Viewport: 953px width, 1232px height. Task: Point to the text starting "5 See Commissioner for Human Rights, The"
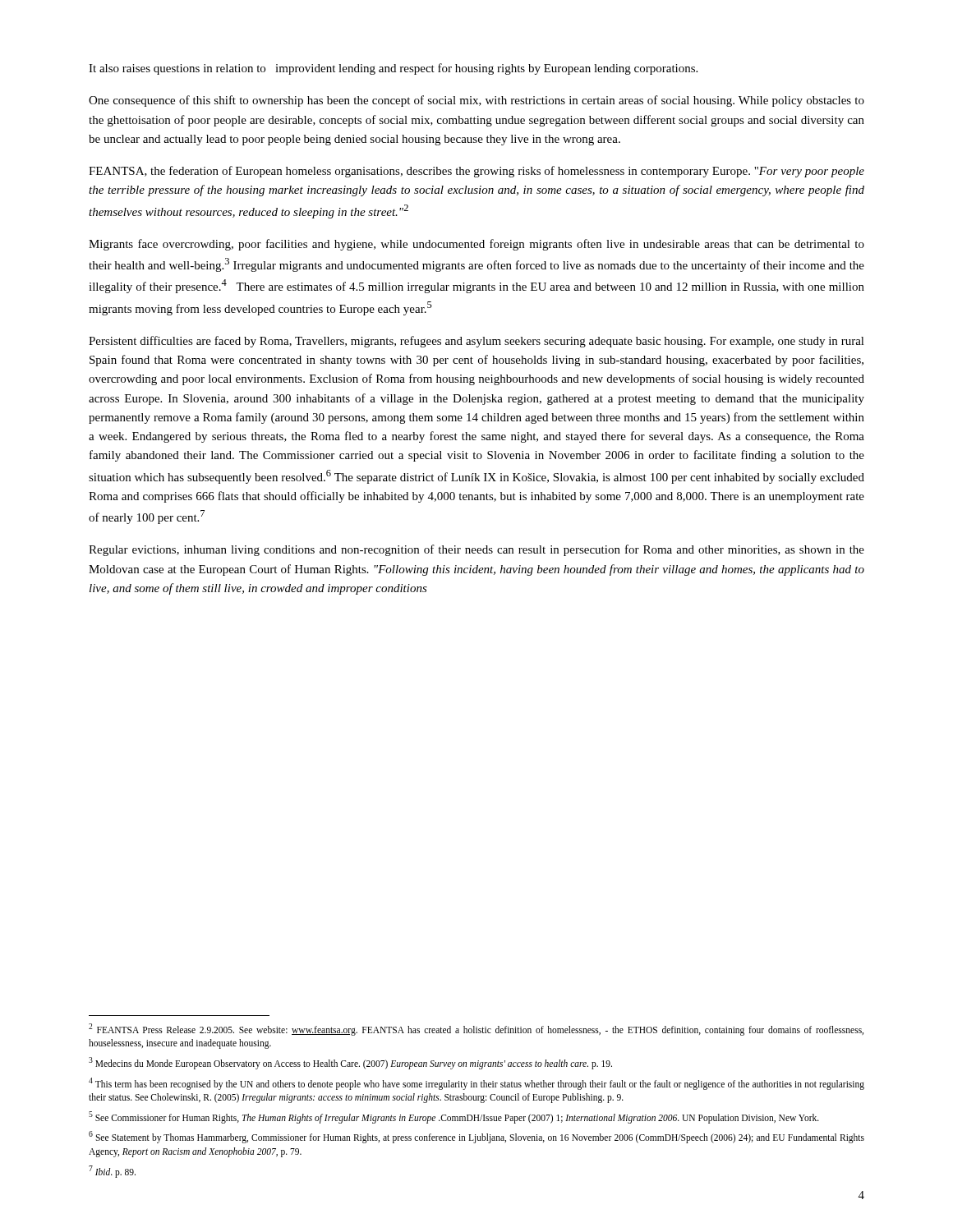click(x=454, y=1116)
